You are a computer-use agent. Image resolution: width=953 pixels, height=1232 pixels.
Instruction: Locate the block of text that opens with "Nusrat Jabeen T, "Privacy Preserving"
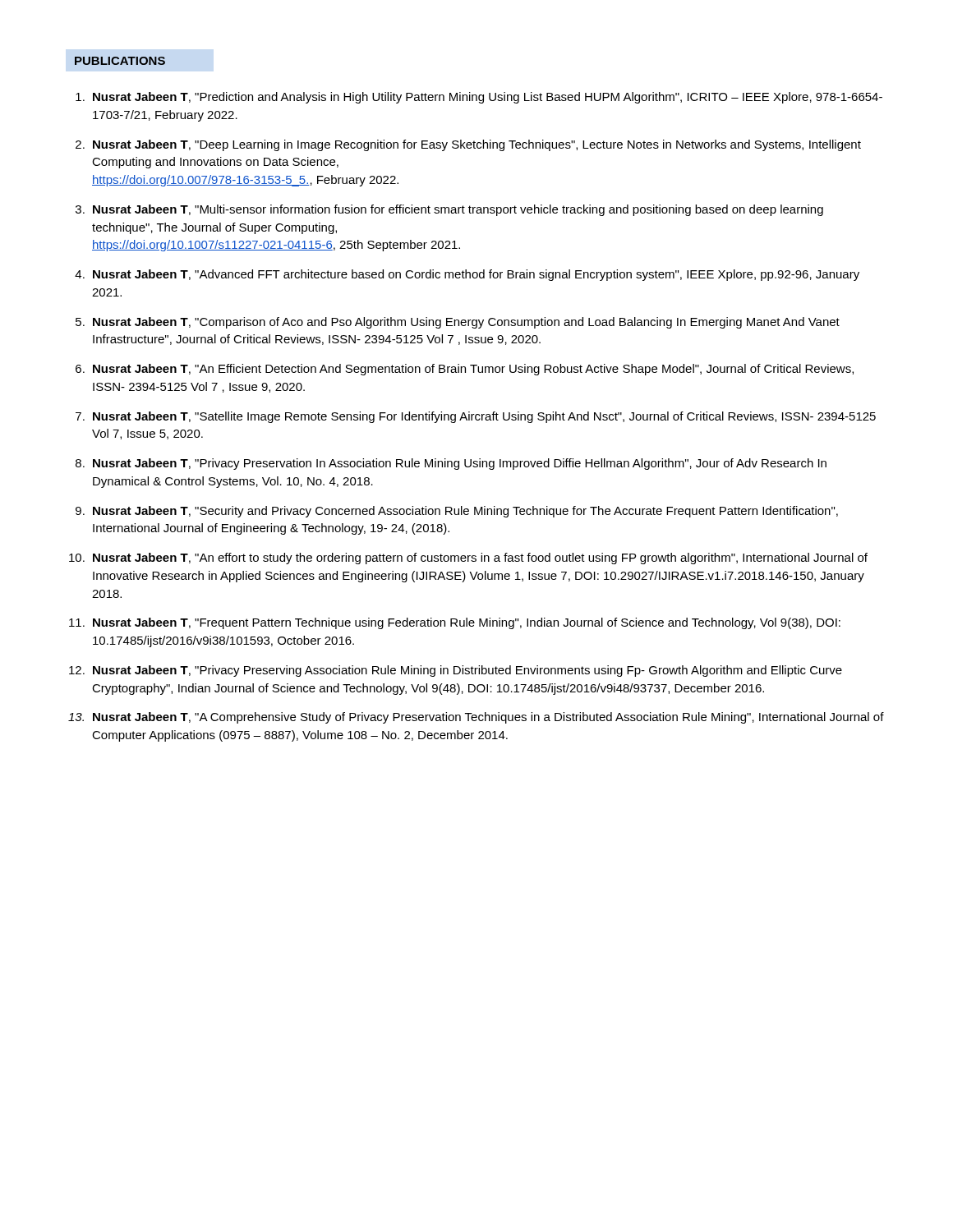tap(467, 679)
